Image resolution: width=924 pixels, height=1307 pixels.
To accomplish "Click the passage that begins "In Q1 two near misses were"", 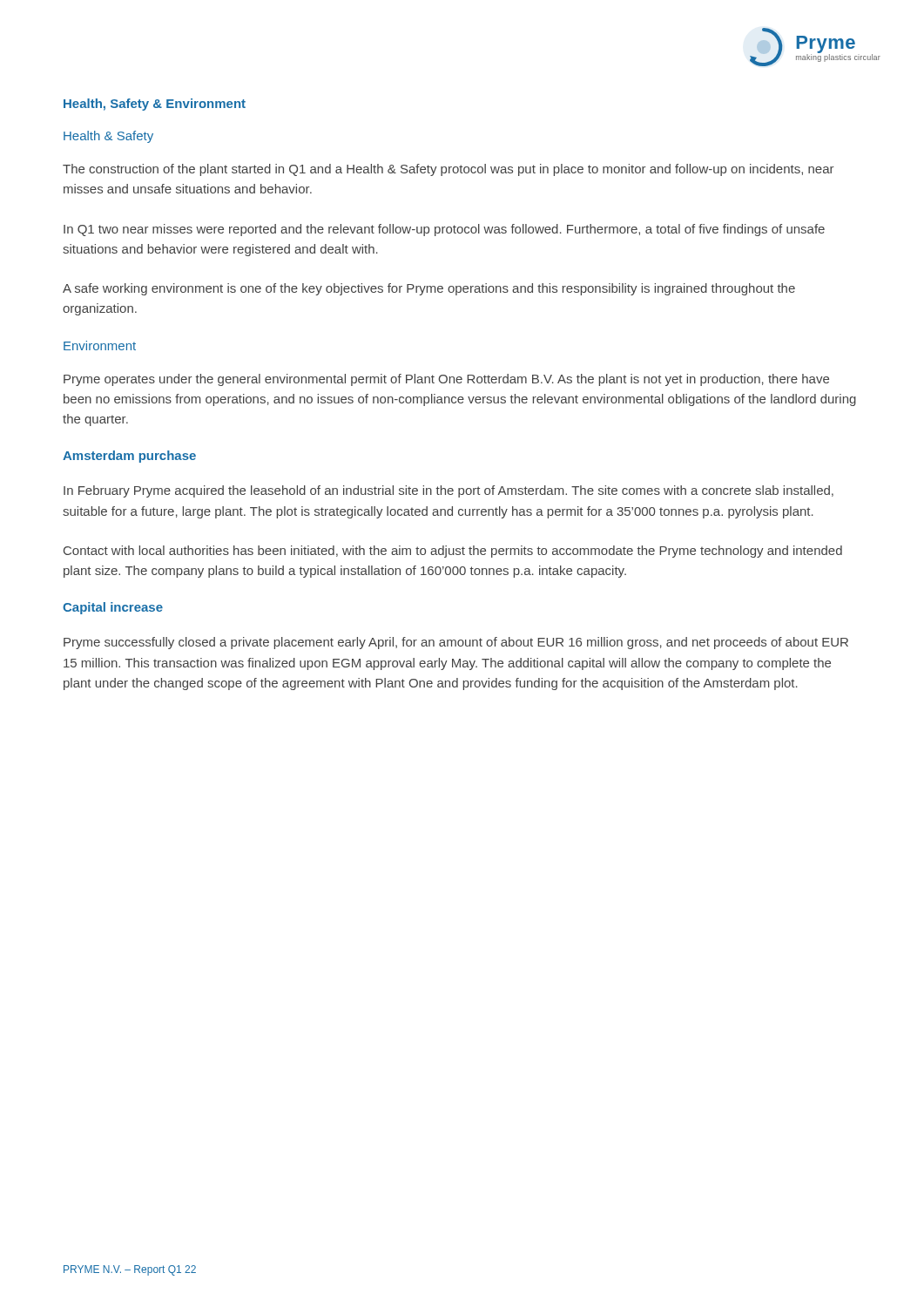I will tap(444, 238).
